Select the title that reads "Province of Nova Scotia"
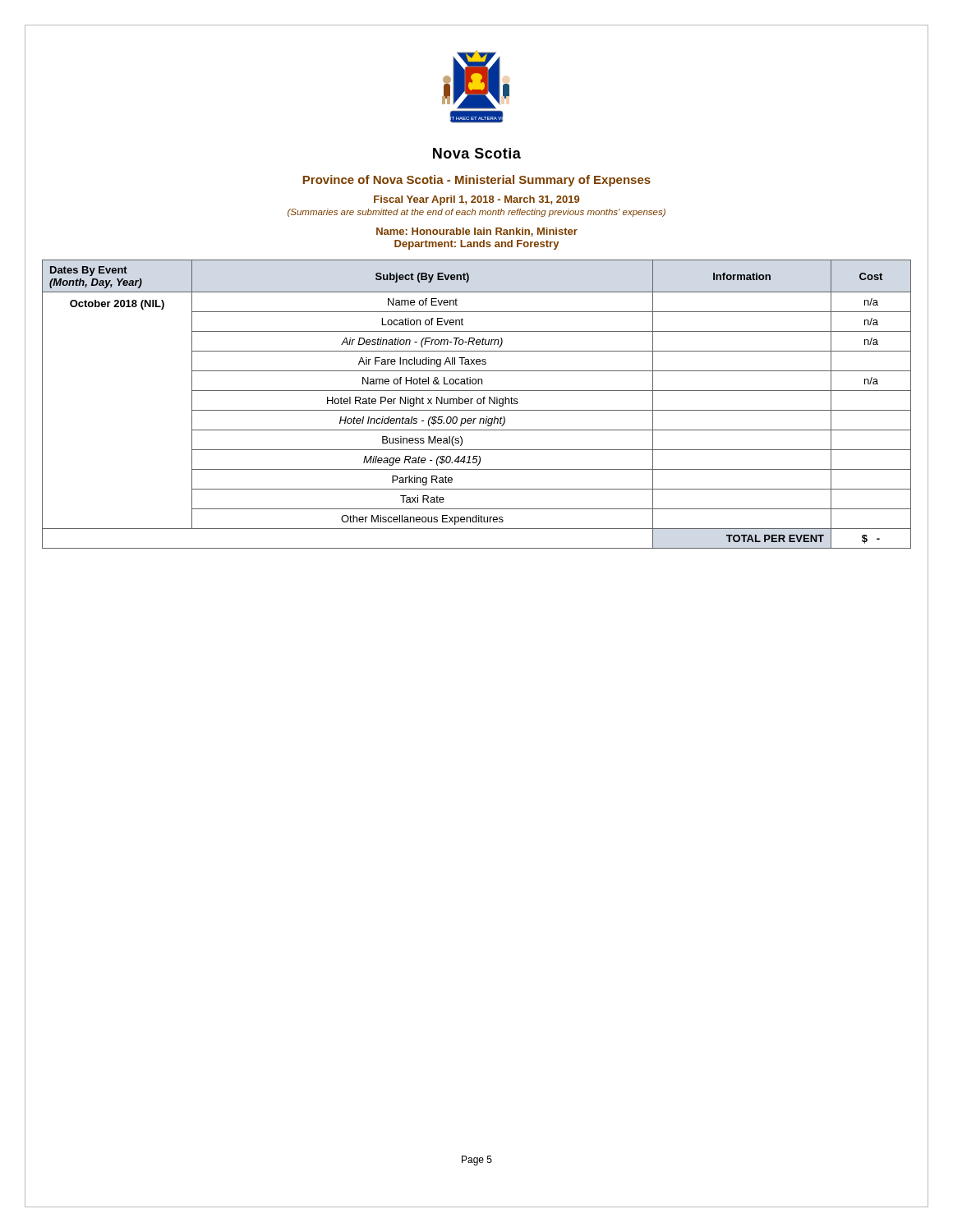The image size is (953, 1232). pyautogui.click(x=476, y=179)
